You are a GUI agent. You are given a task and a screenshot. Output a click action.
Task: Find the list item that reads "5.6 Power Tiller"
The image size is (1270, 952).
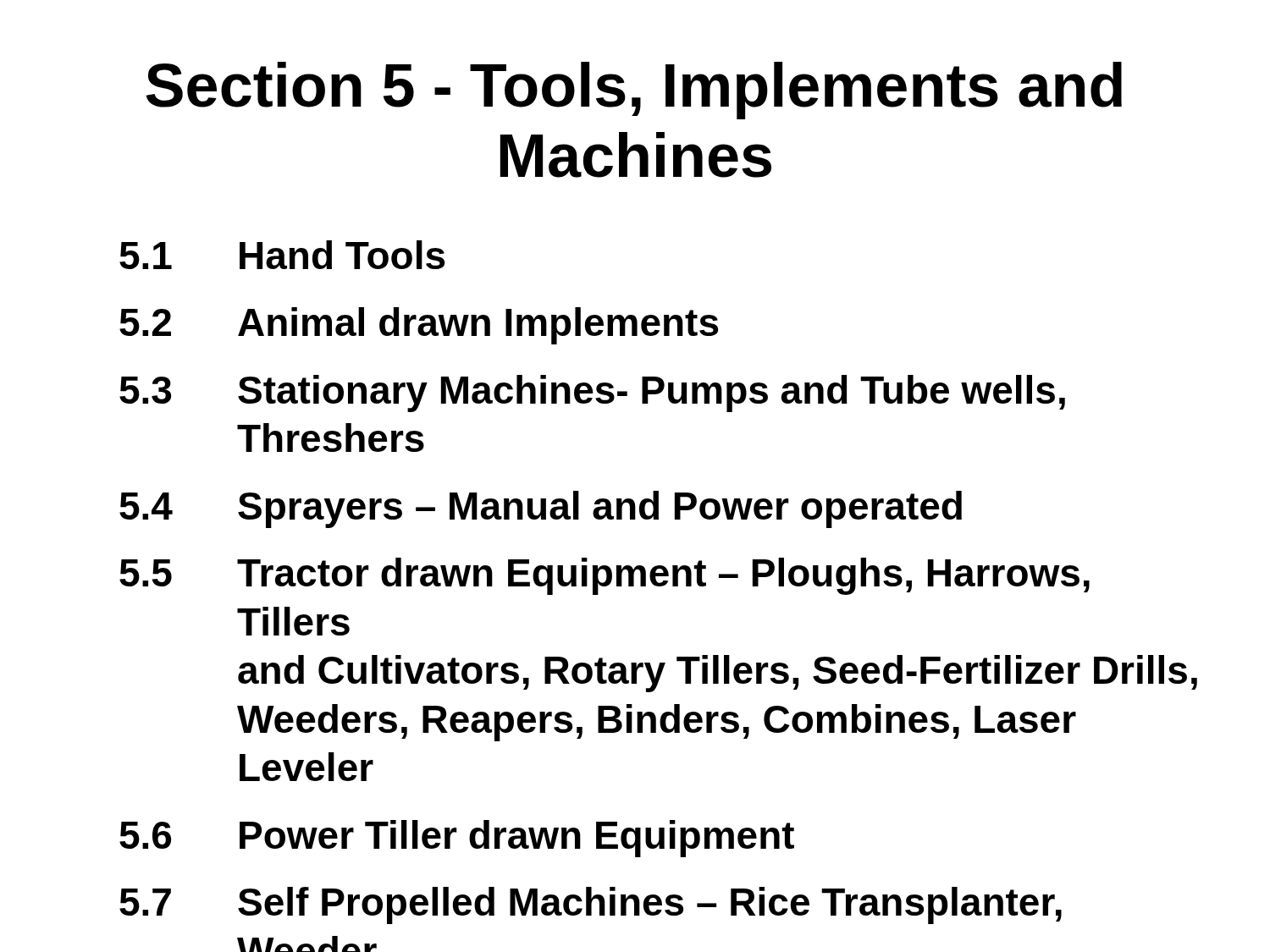[457, 836]
